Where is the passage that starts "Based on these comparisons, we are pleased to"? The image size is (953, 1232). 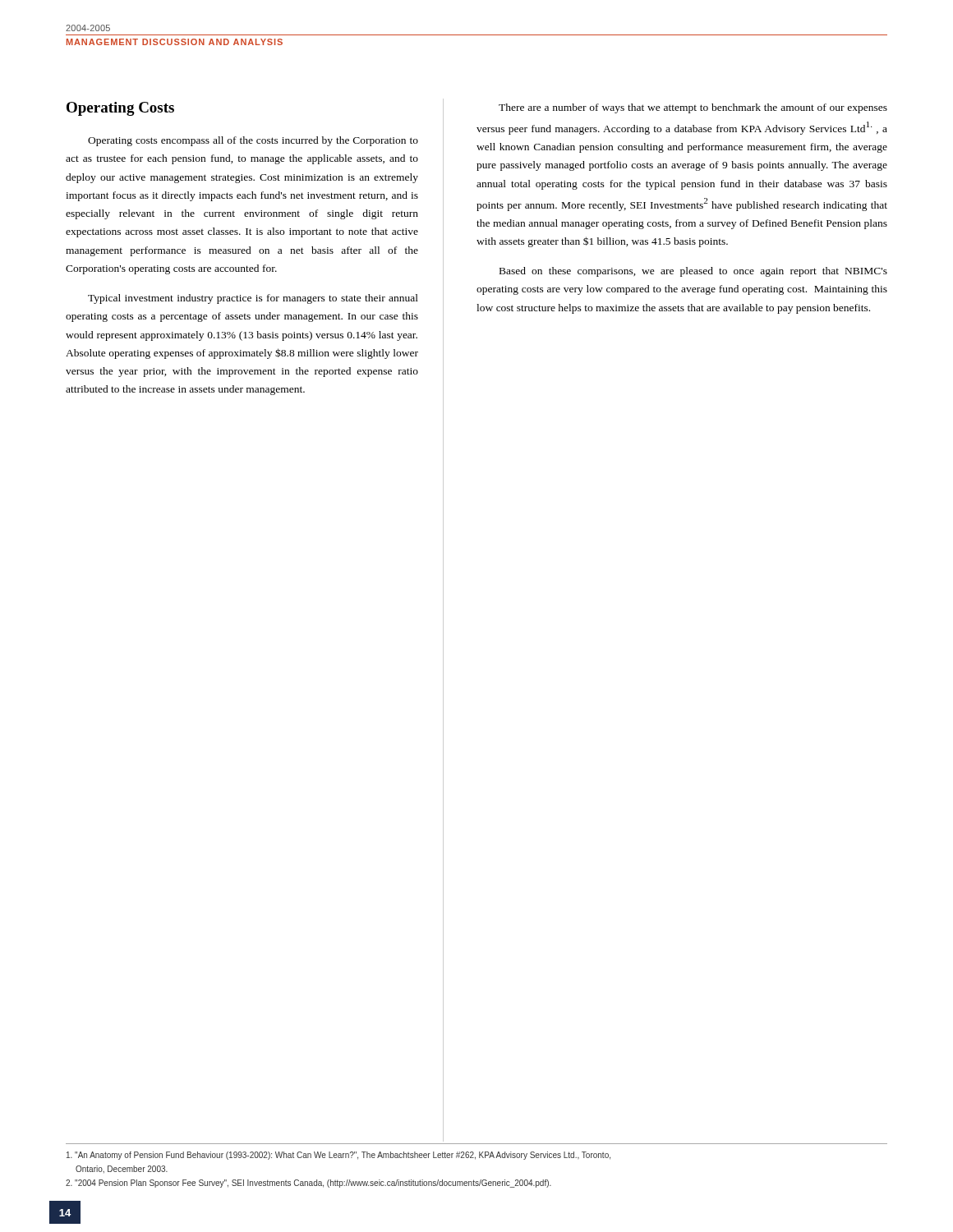682,290
